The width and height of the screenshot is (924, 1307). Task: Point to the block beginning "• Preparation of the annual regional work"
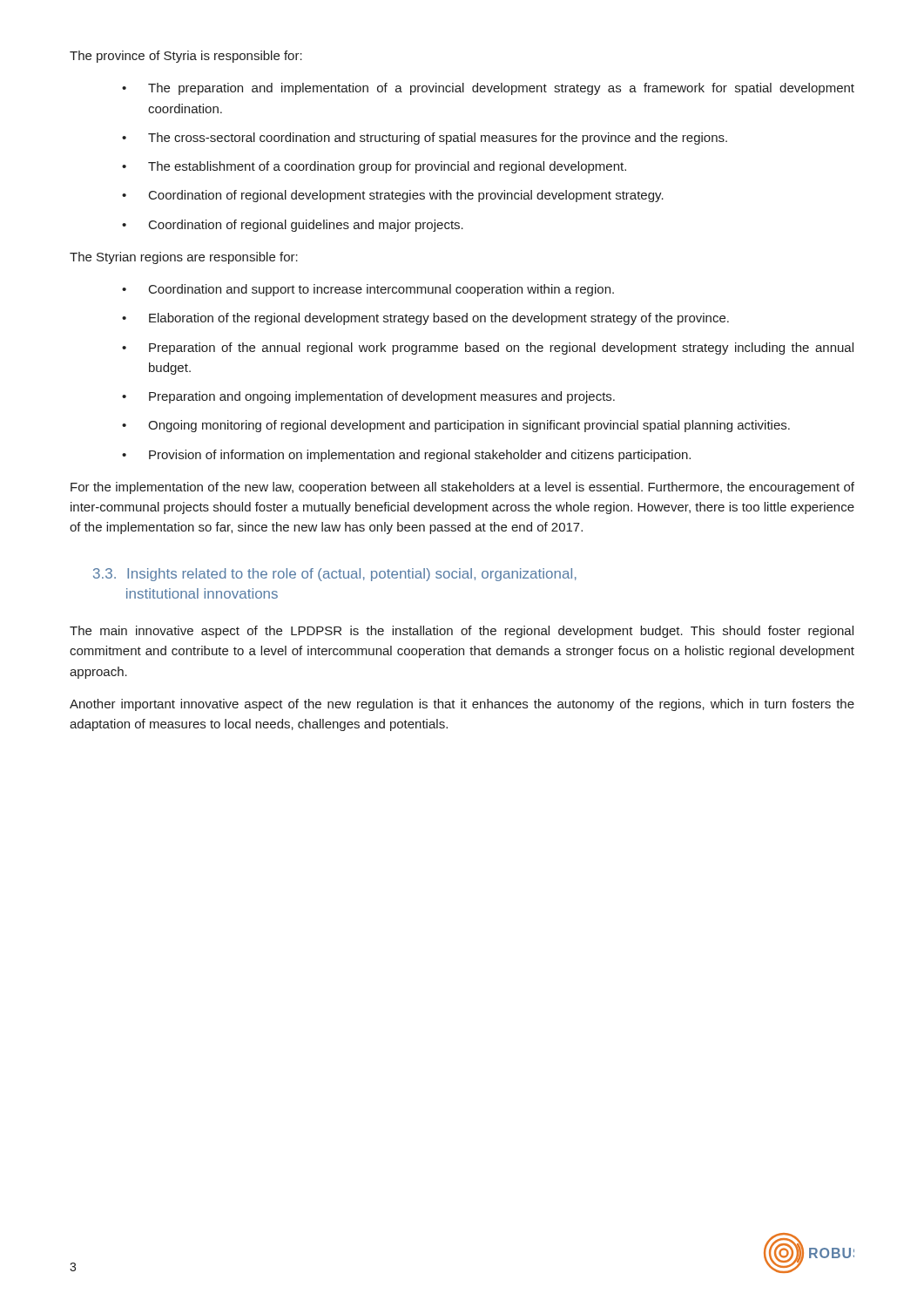[x=488, y=357]
